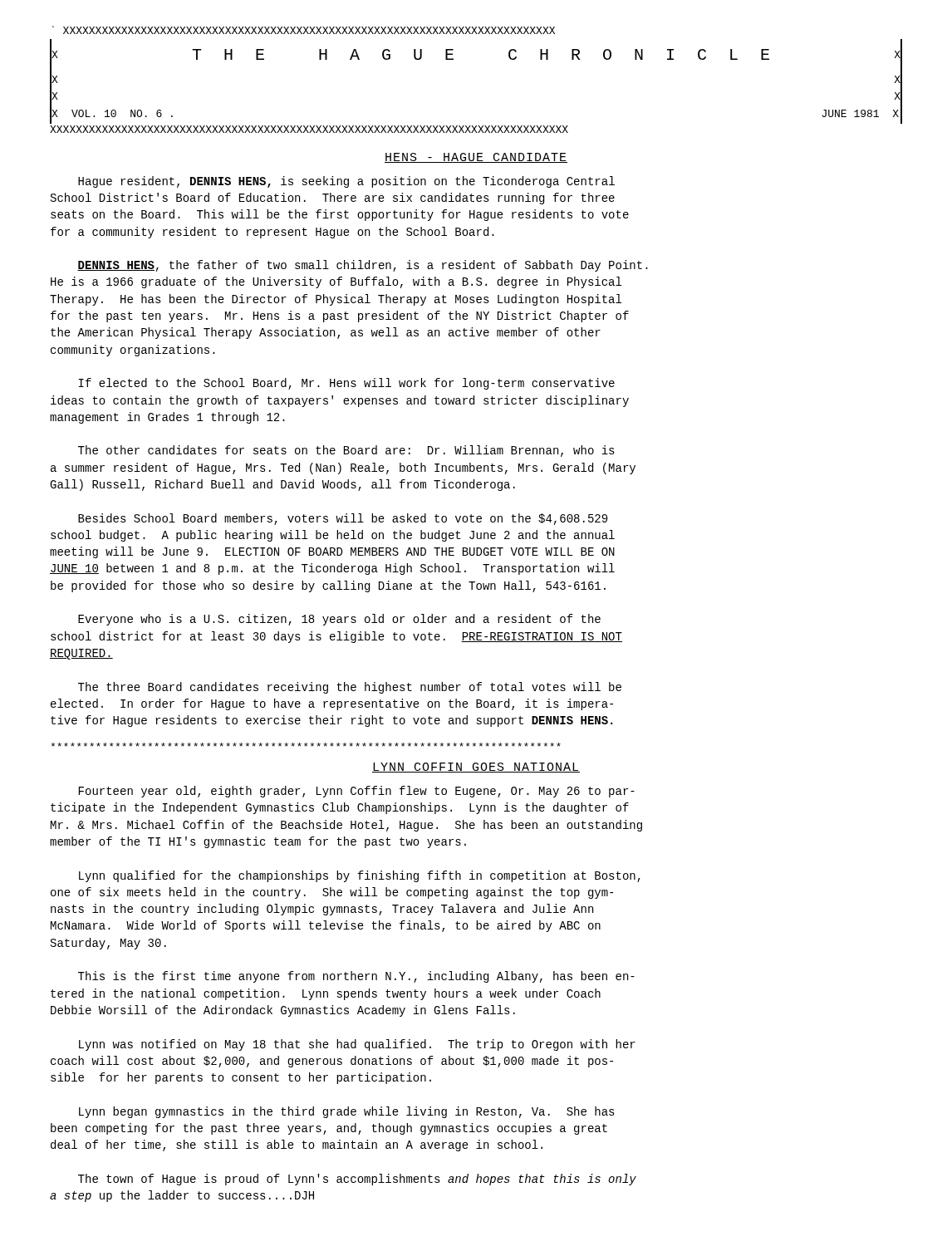952x1246 pixels.
Task: Select the text block with the text "Hague resident, DENNIS HENS, is"
Action: tap(350, 451)
